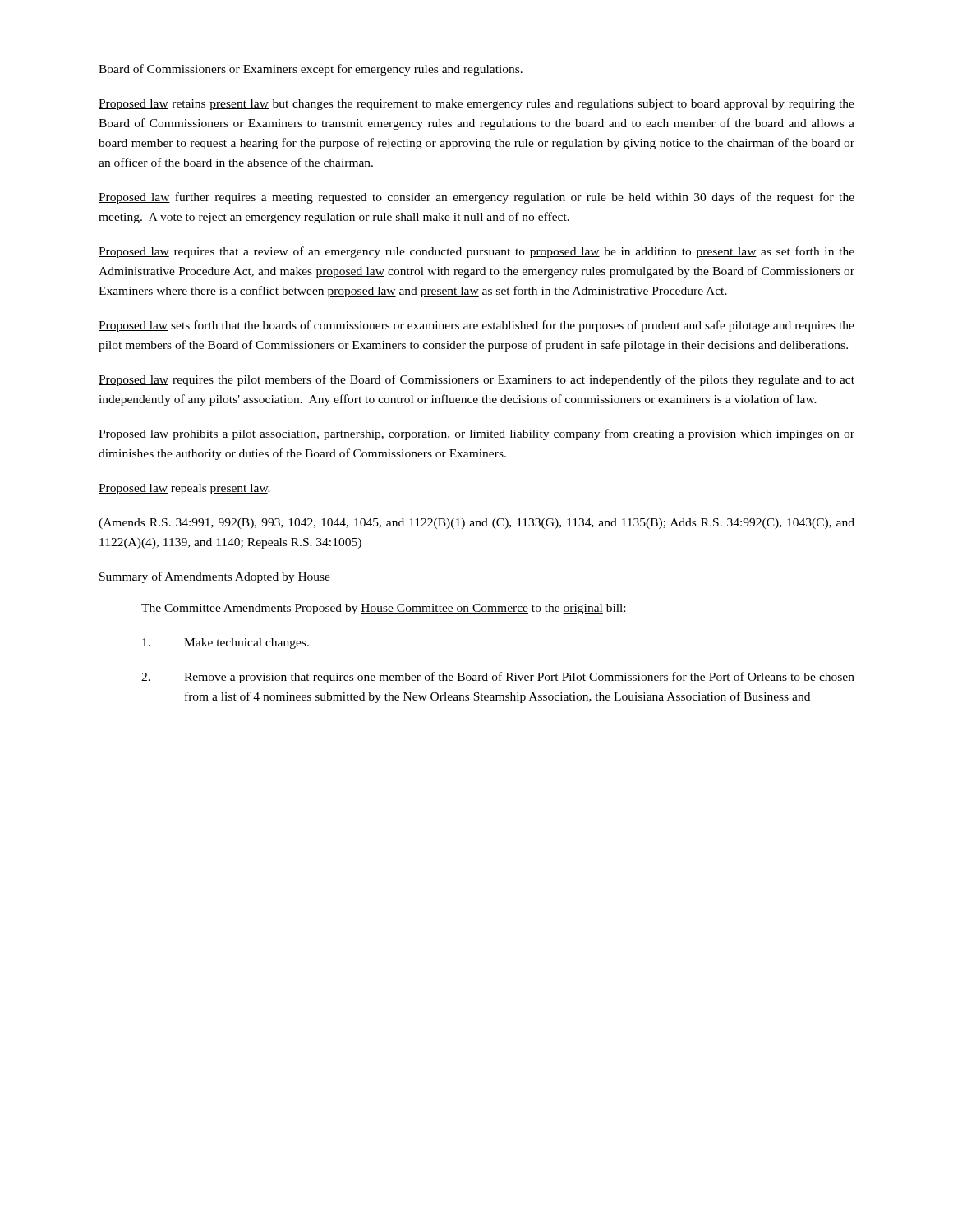Point to the text block starting "The Committee Amendments Proposed by House Committee"
This screenshot has height=1232, width=953.
click(384, 608)
